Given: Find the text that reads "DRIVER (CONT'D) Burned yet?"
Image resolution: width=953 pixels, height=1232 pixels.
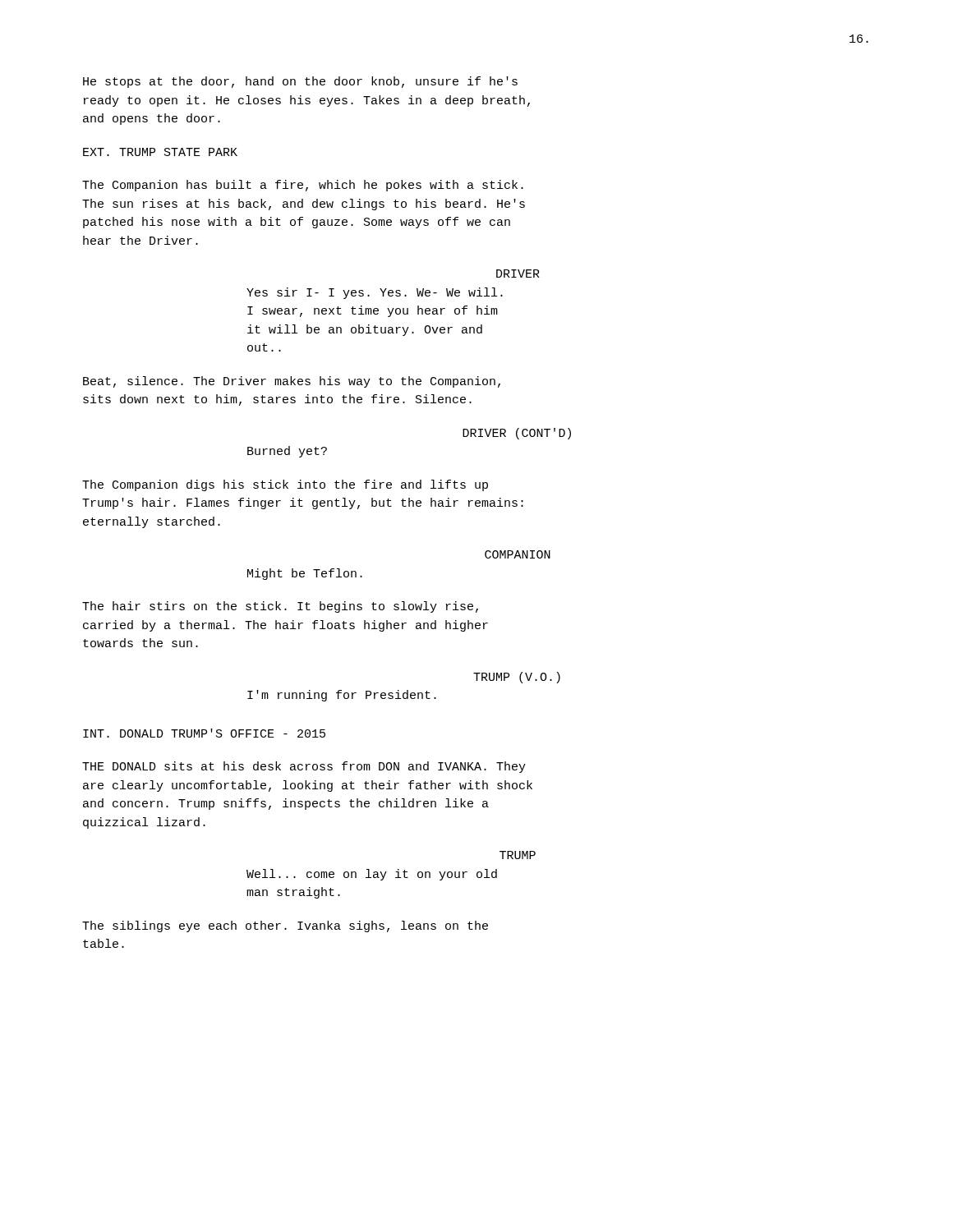Looking at the screenshot, I should (518, 444).
